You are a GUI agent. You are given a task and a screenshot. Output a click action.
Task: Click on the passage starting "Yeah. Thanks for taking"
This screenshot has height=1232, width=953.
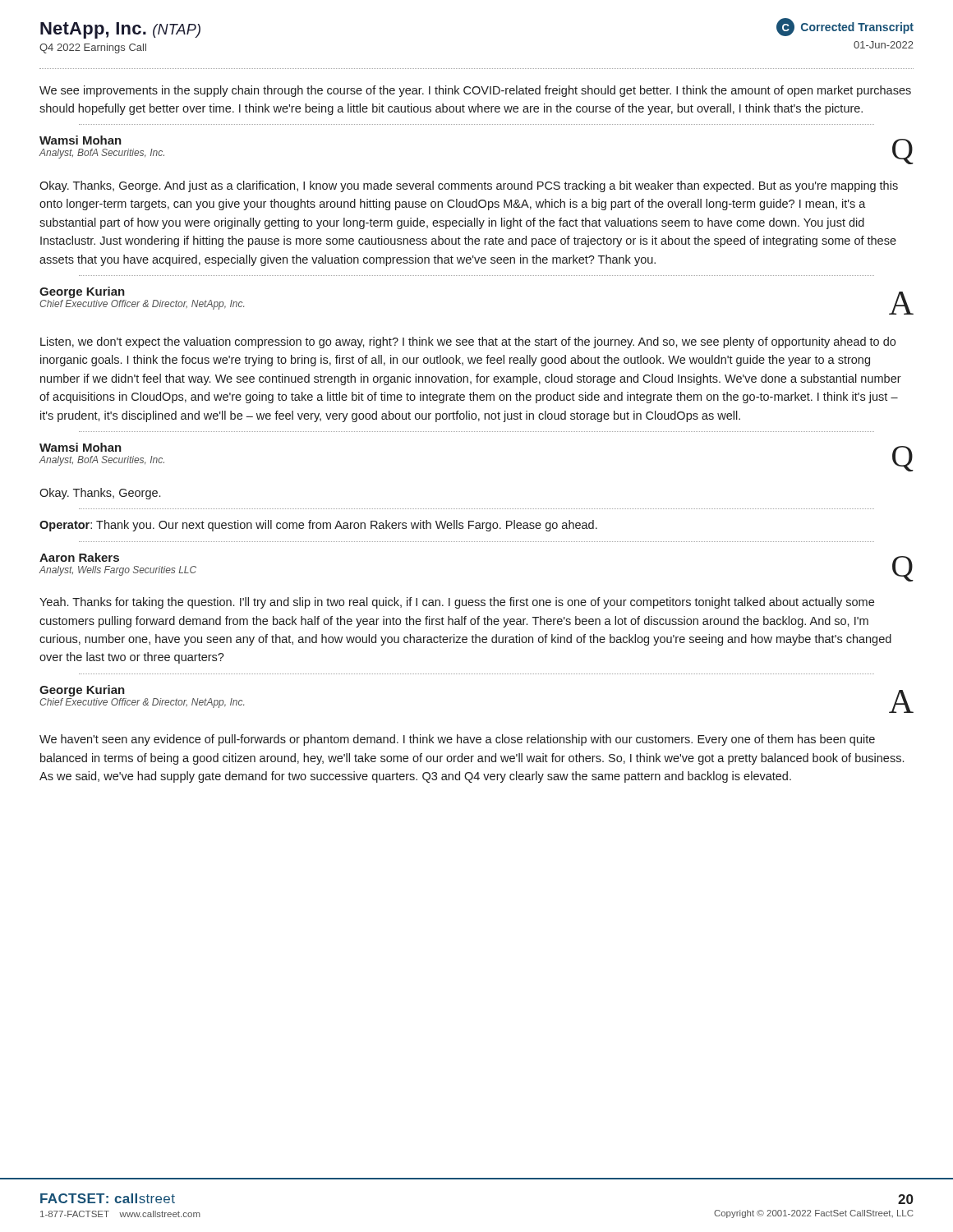tap(476, 630)
